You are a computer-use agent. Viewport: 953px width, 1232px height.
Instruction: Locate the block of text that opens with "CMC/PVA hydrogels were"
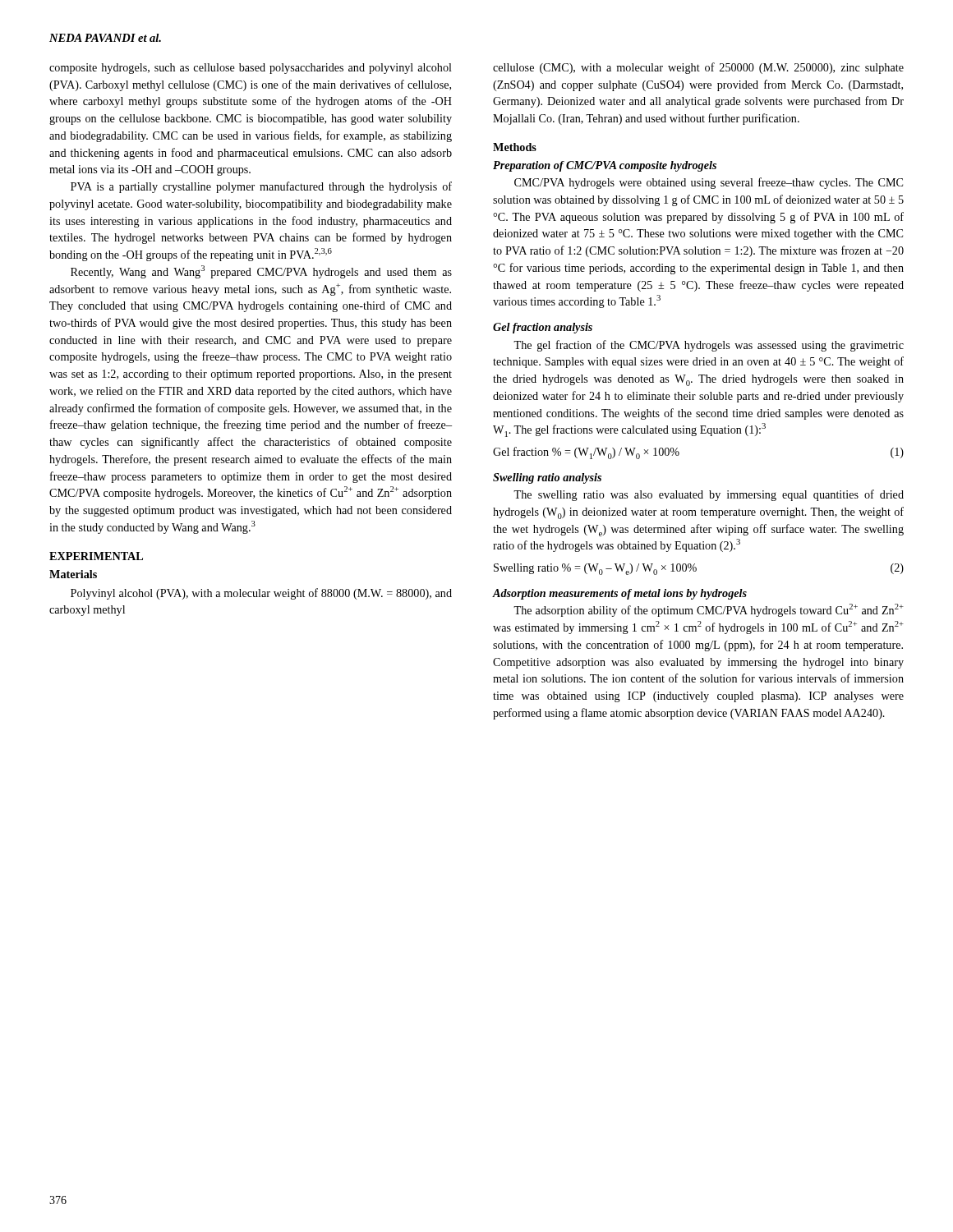[698, 242]
